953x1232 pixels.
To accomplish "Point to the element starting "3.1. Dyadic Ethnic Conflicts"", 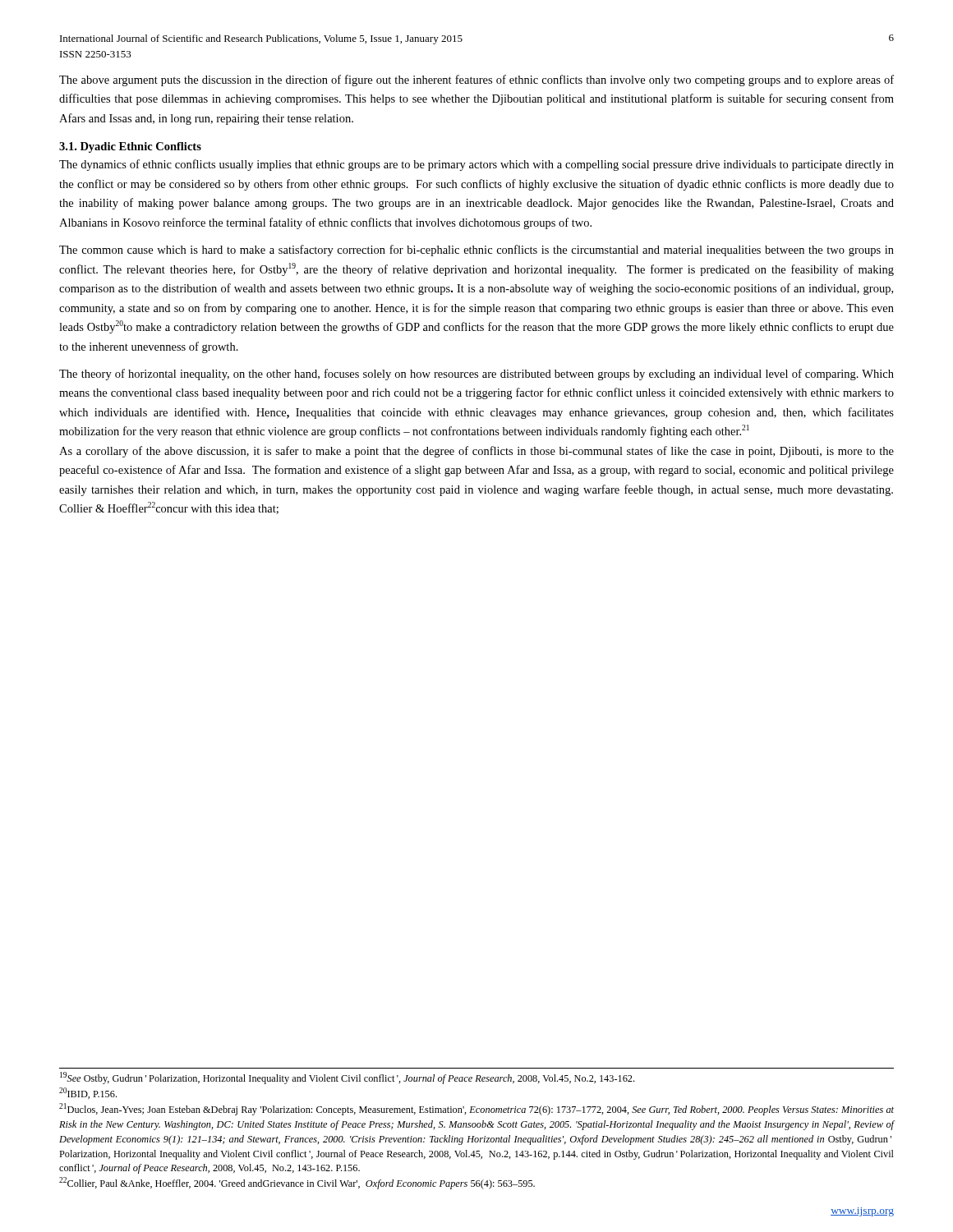I will tap(130, 146).
